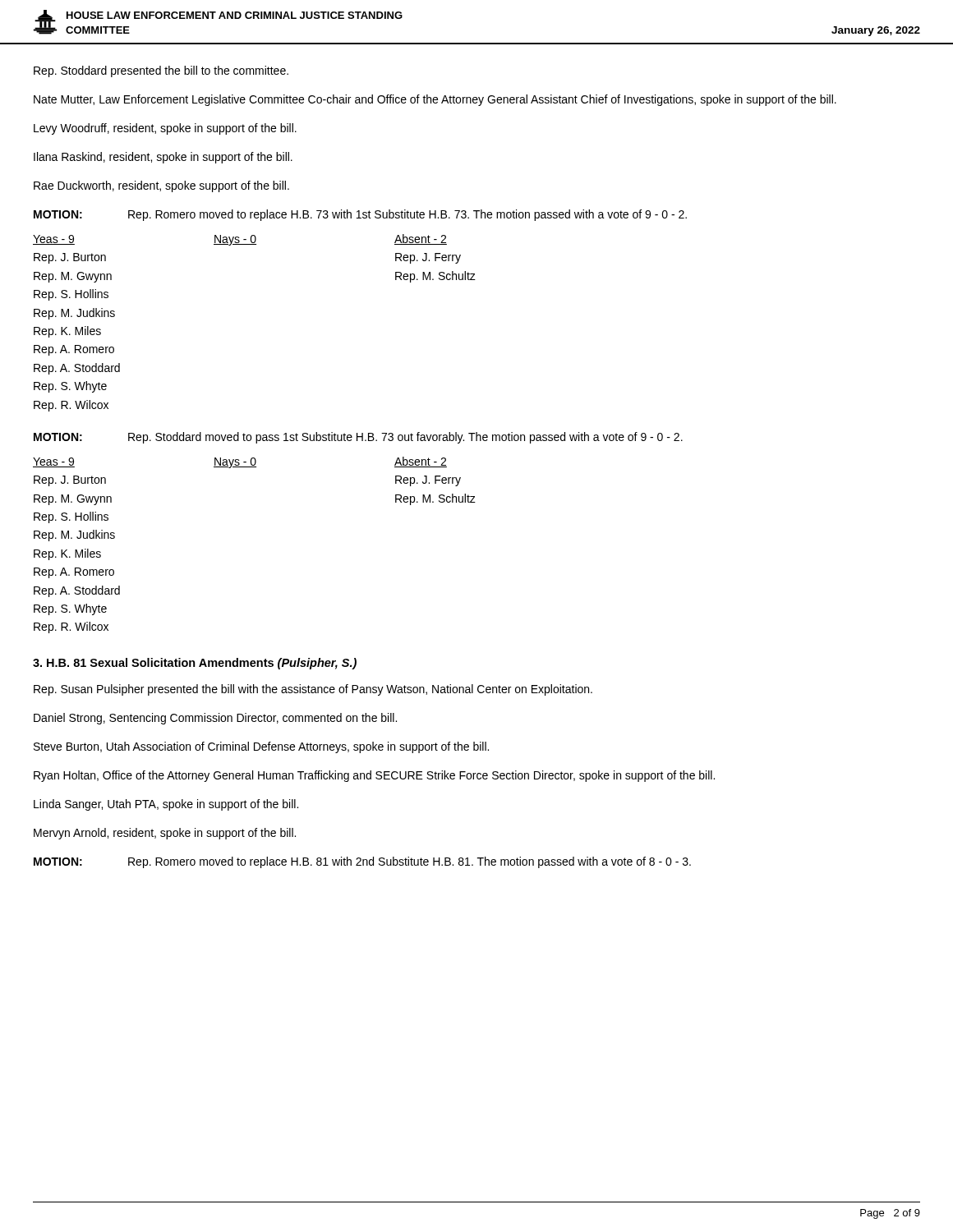The image size is (953, 1232).
Task: Find the block on this page that starts "Nate Mutter, Law Enforcement Legislative Committee Co-chair"
Action: click(x=435, y=99)
